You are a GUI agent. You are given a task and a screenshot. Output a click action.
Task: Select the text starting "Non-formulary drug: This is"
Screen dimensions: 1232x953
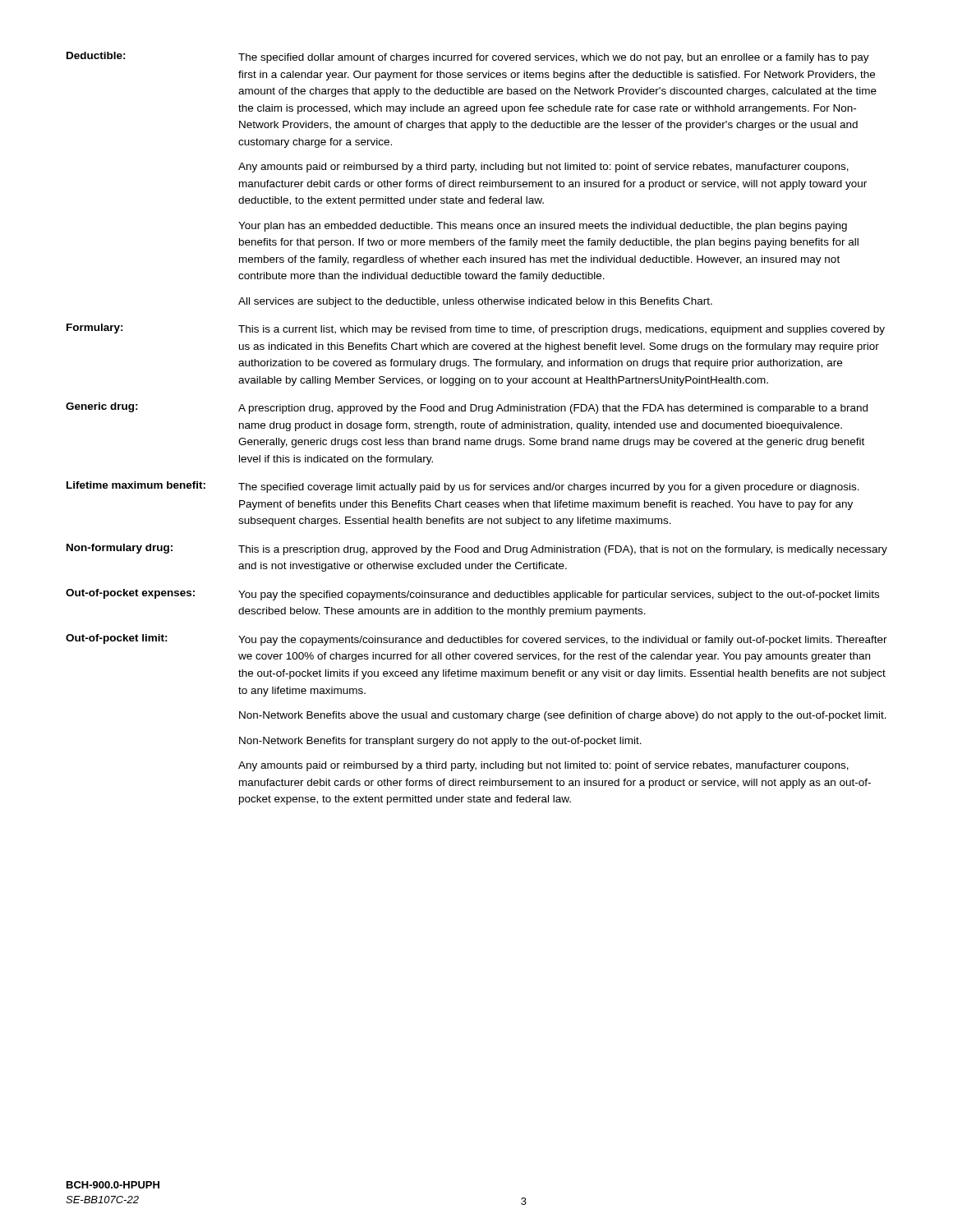click(476, 558)
